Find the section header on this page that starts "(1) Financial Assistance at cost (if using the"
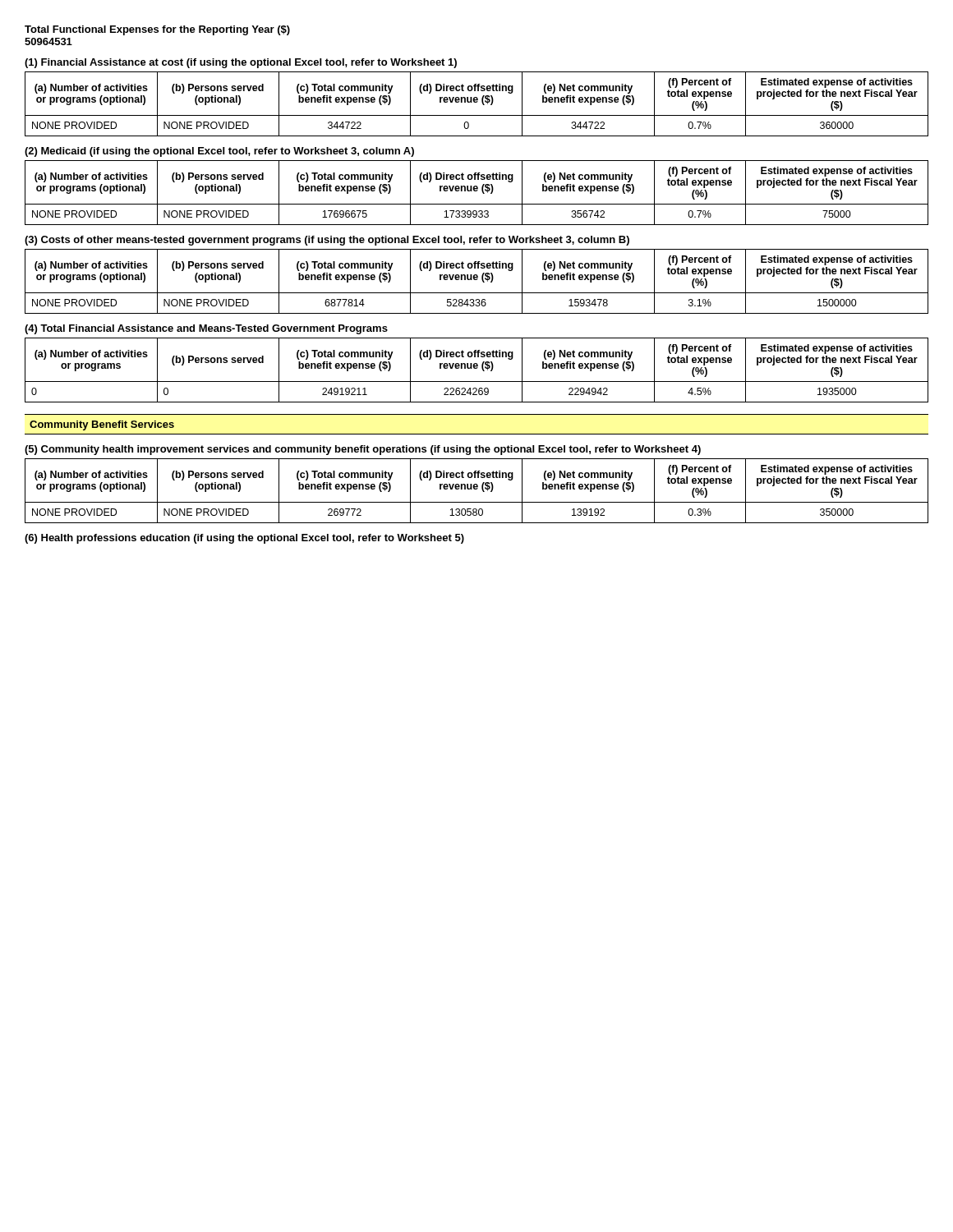 pyautogui.click(x=241, y=62)
